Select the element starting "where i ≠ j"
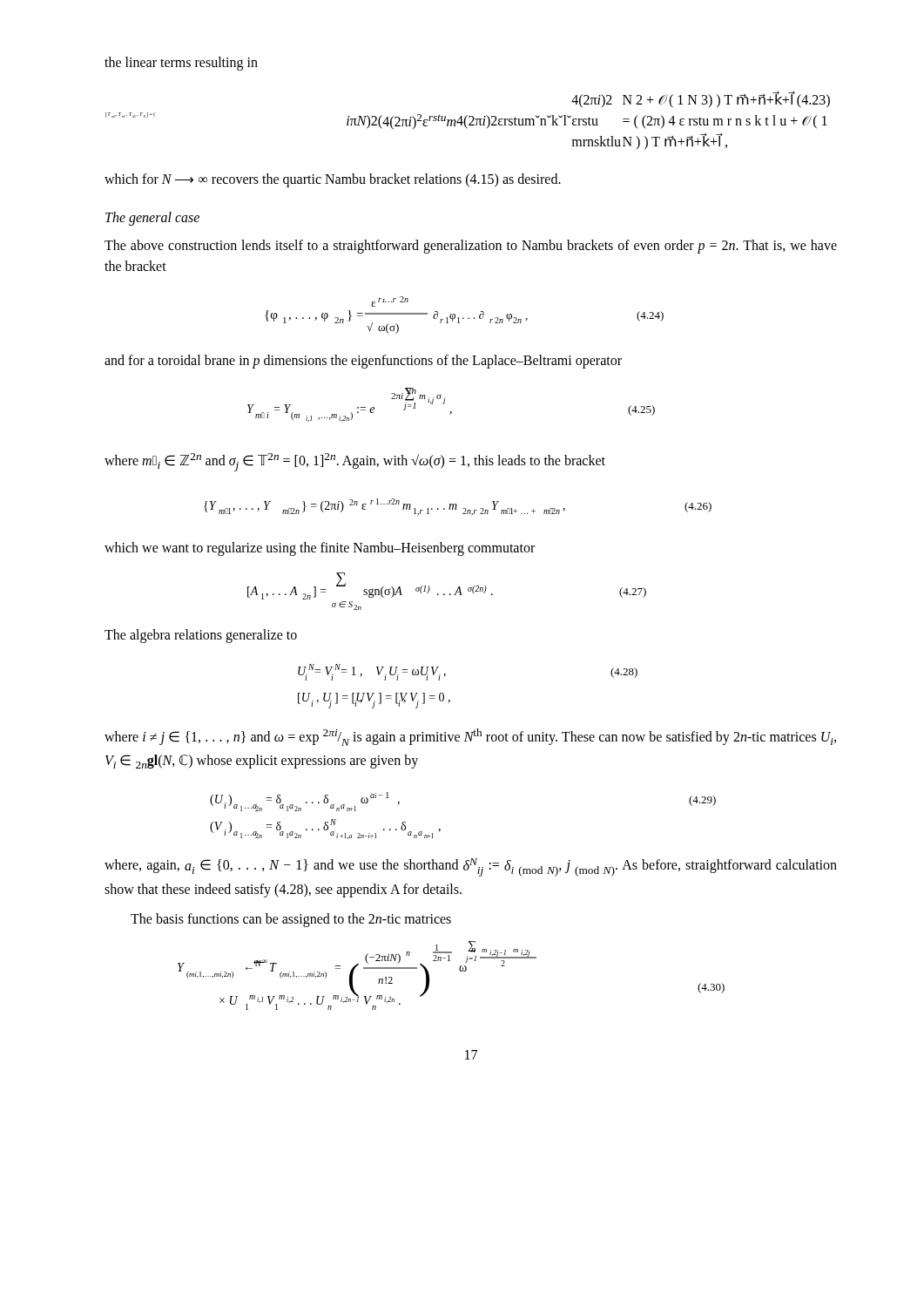Screen dimensions: 1307x924 pos(471,748)
